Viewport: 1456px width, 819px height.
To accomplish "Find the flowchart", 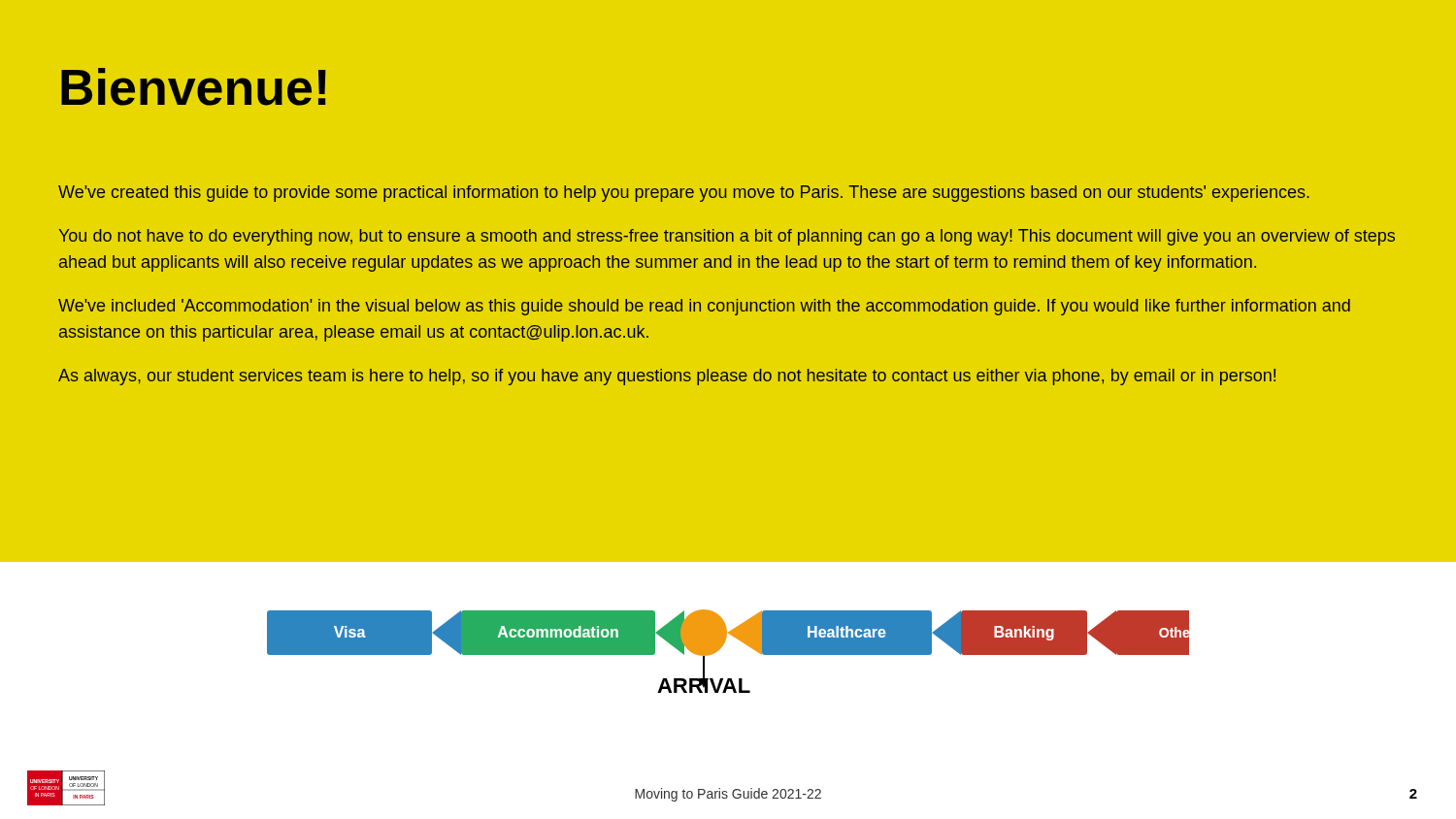I will (x=728, y=661).
